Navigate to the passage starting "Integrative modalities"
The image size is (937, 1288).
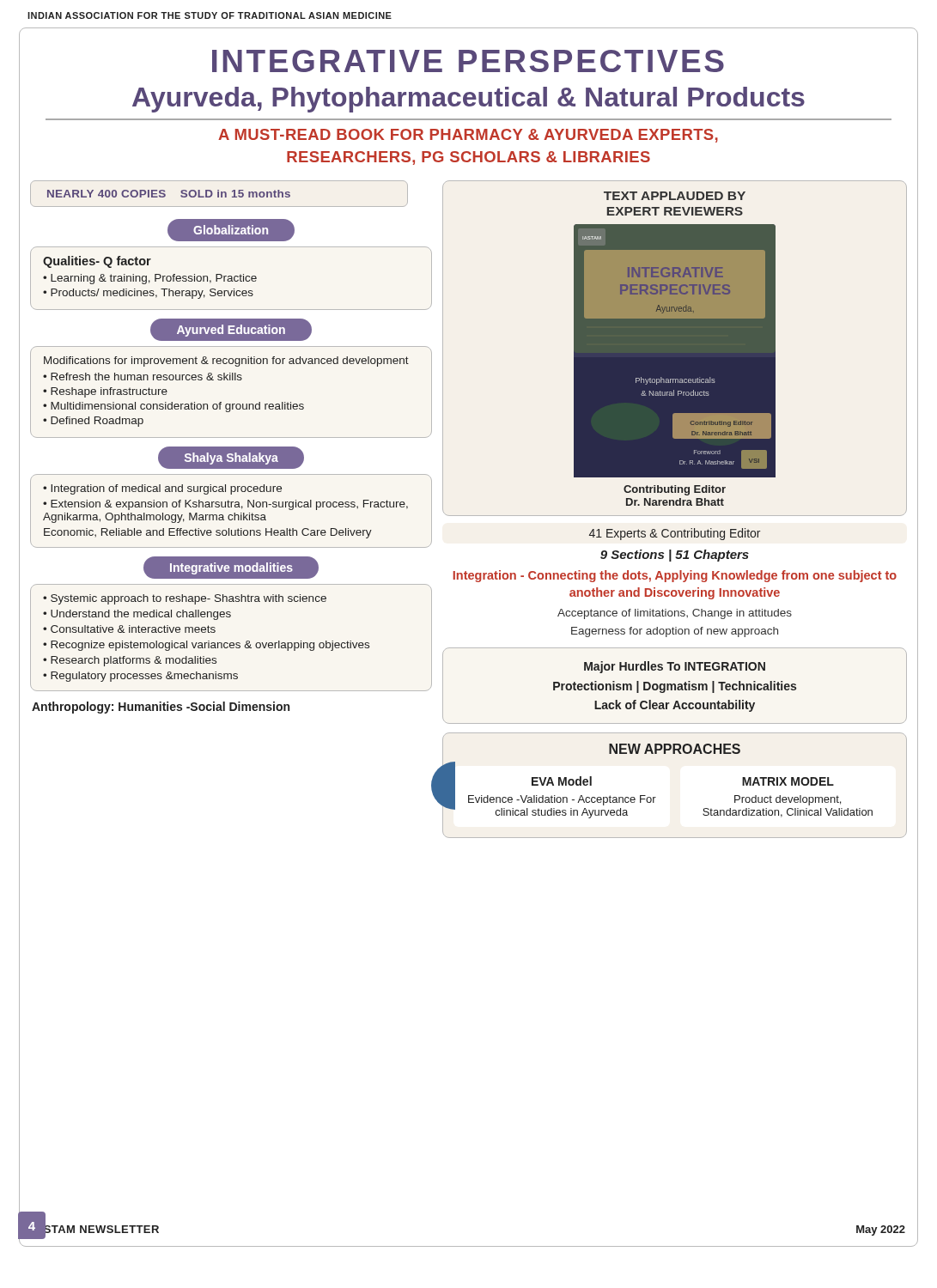click(231, 567)
